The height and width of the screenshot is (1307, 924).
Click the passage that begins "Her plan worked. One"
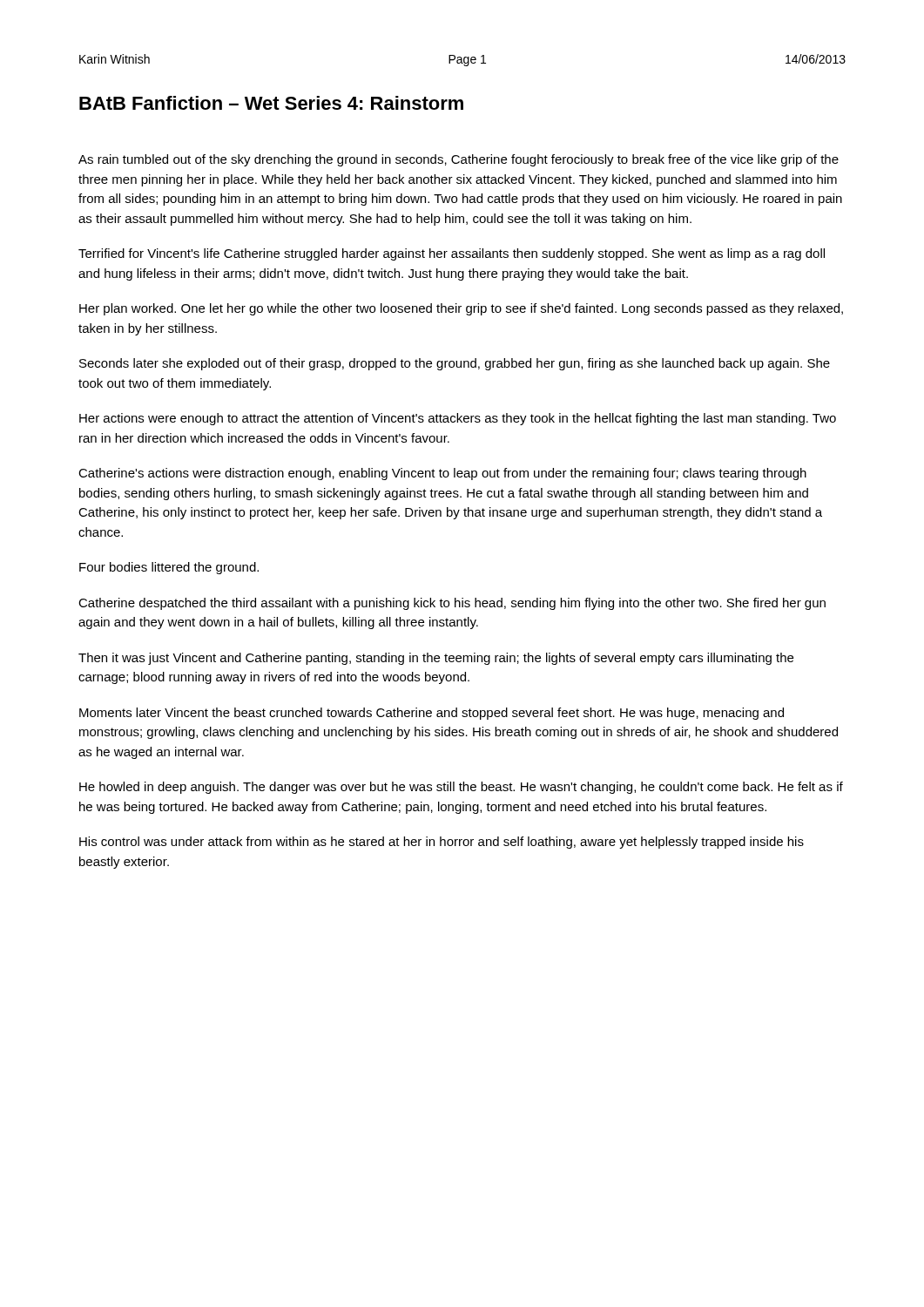click(x=461, y=318)
